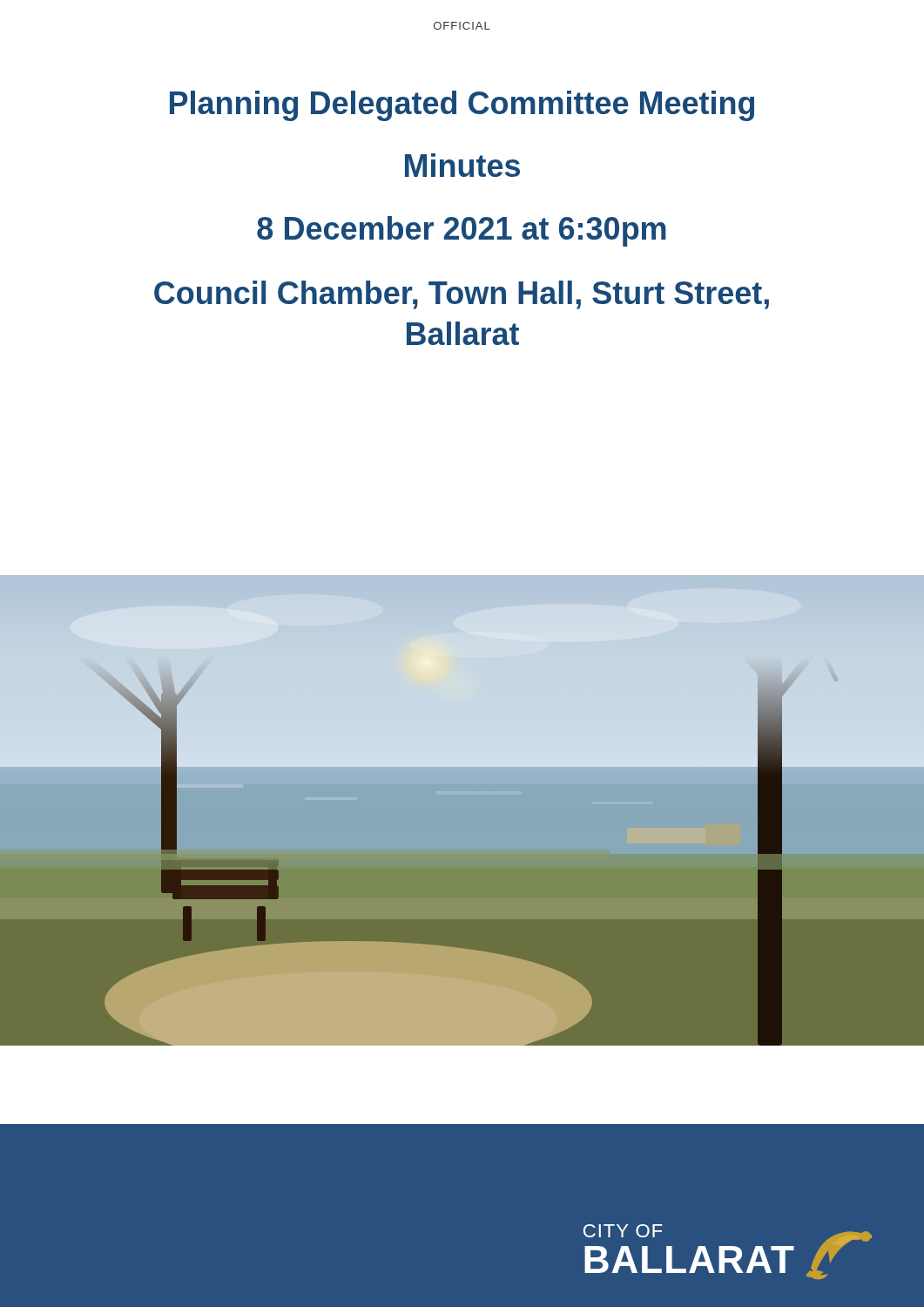Image resolution: width=924 pixels, height=1307 pixels.
Task: Select the logo
Action: point(727,1250)
